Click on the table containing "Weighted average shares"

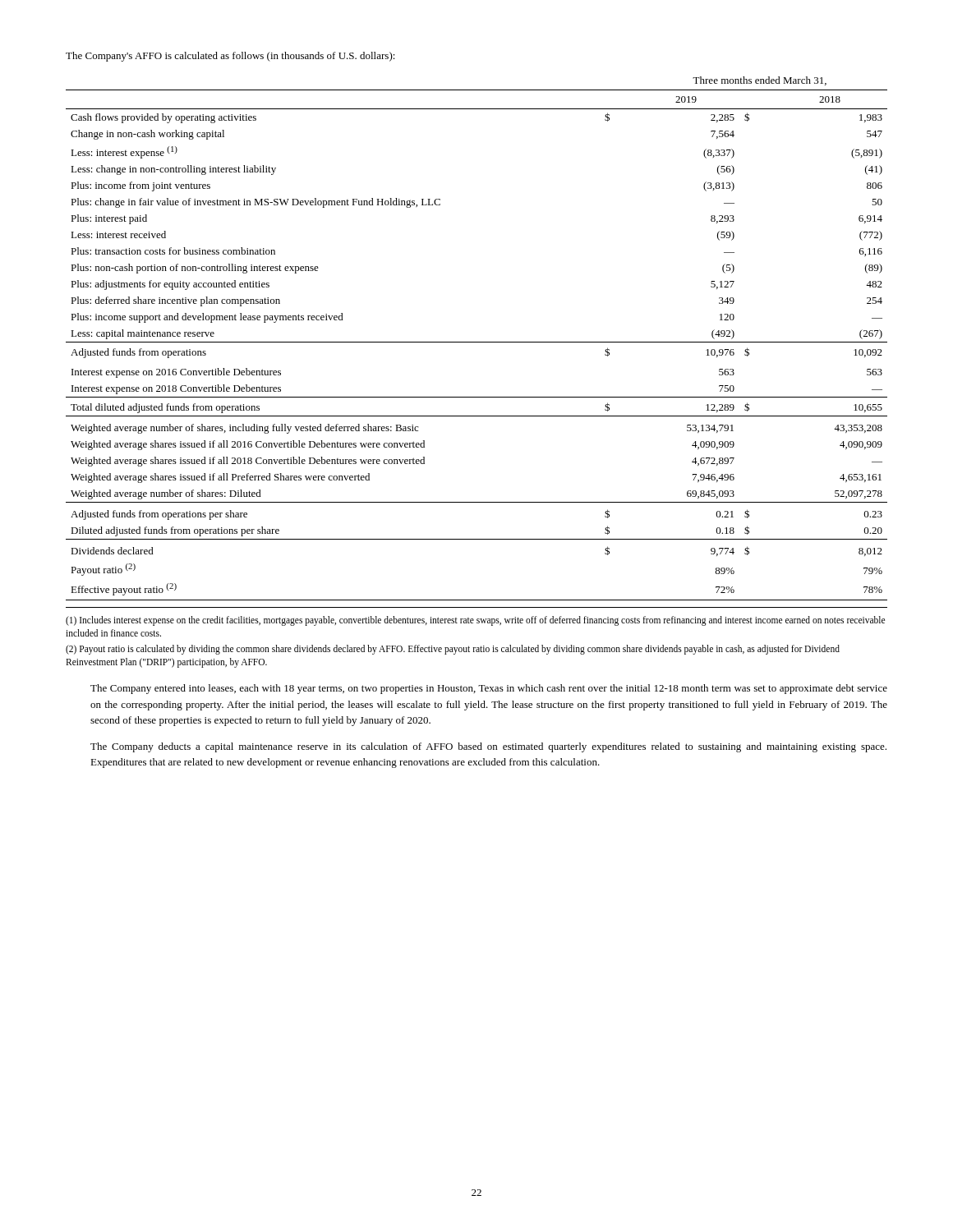click(476, 335)
